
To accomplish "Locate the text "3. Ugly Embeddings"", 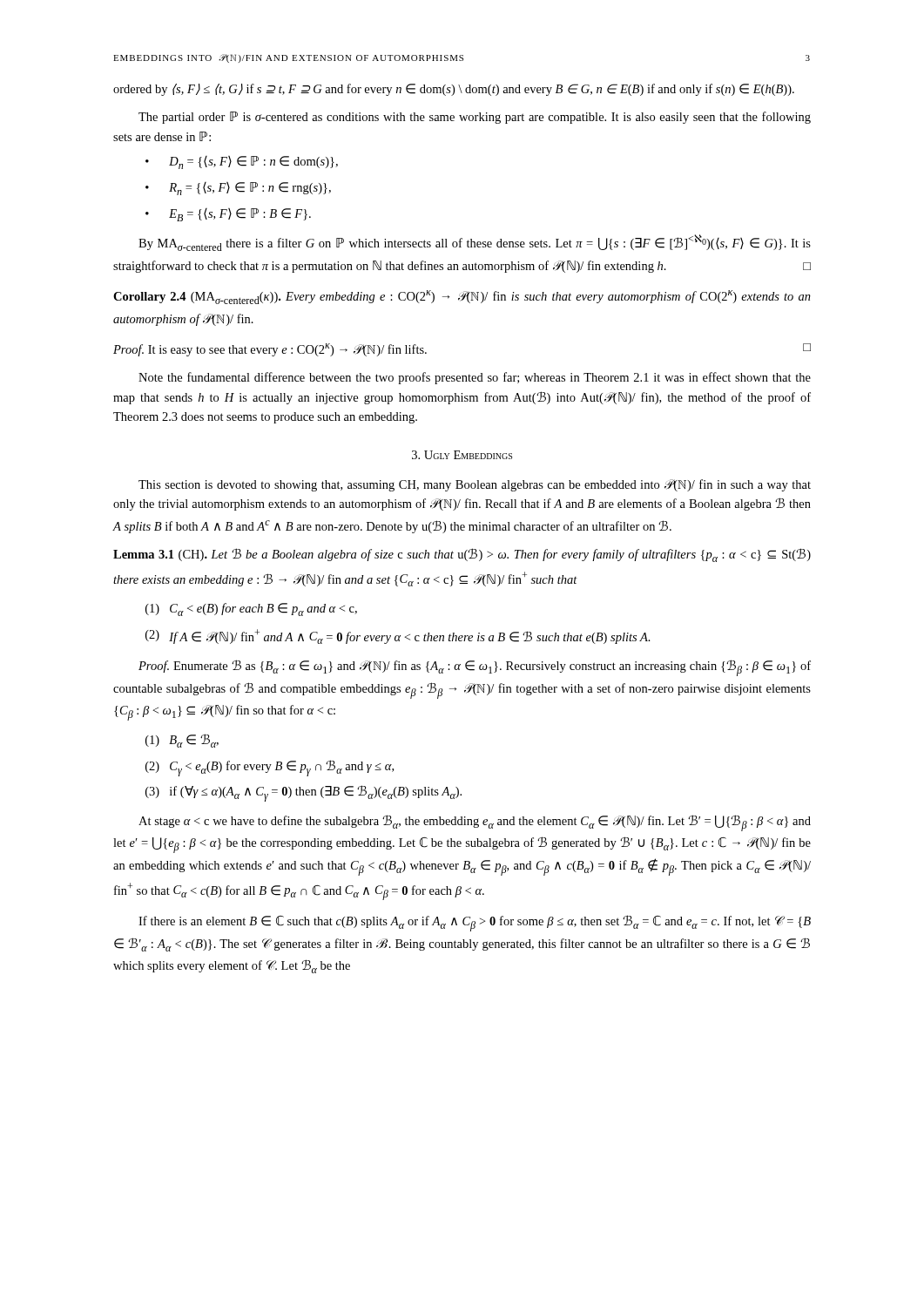I will (x=462, y=455).
